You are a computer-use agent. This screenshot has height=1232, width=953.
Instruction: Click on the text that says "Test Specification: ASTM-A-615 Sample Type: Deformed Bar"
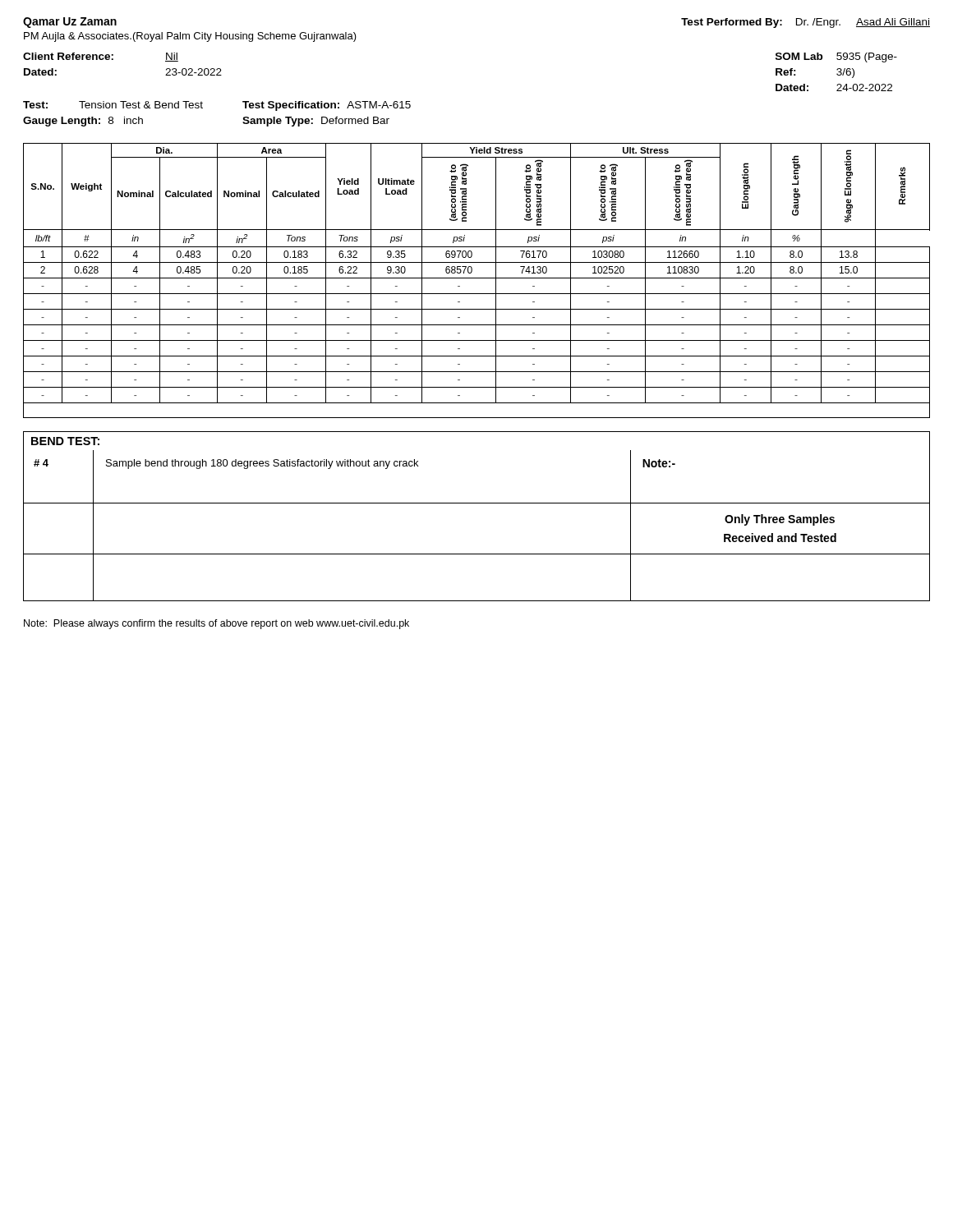[327, 113]
